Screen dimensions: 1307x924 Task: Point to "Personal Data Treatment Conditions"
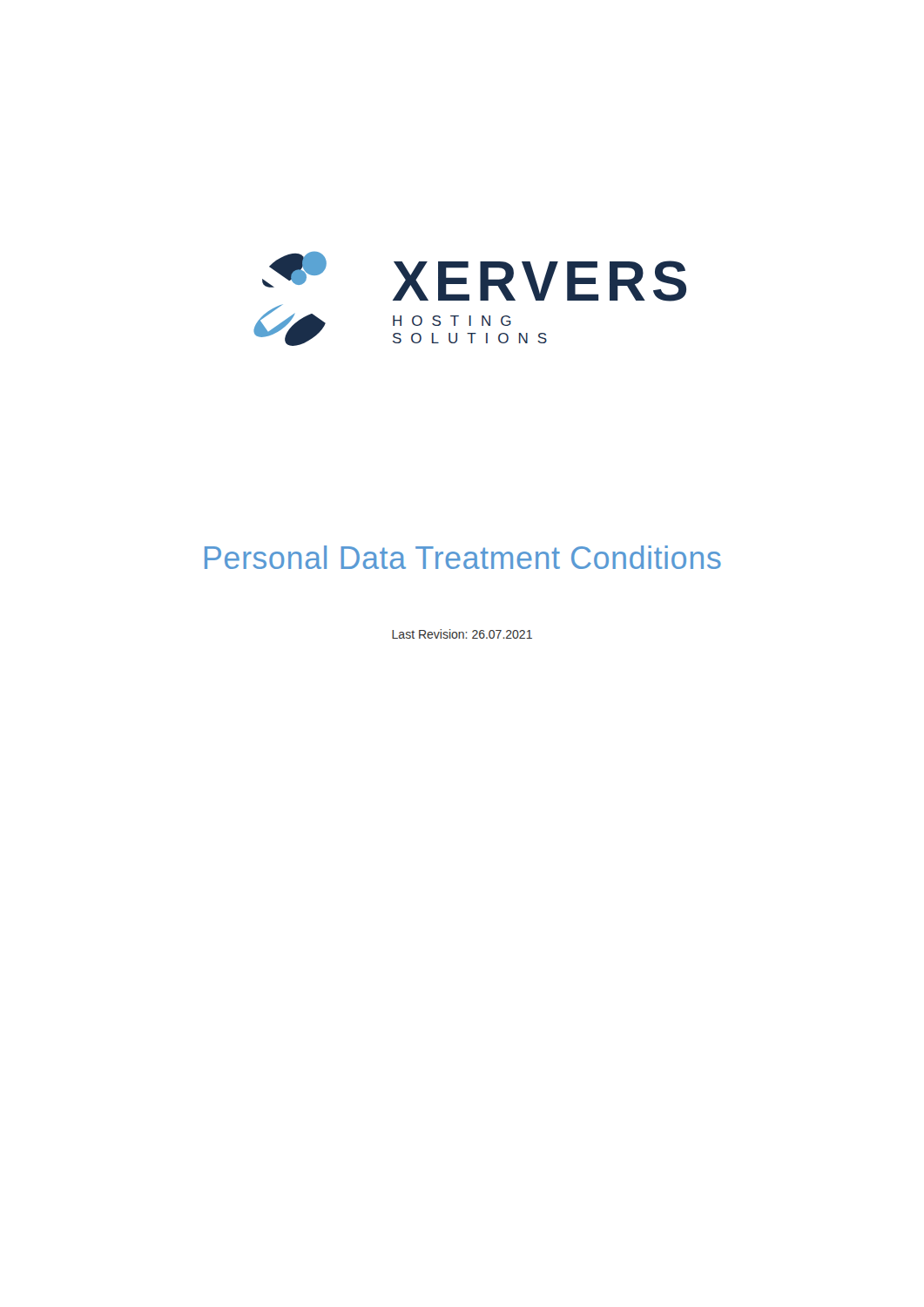click(x=462, y=558)
